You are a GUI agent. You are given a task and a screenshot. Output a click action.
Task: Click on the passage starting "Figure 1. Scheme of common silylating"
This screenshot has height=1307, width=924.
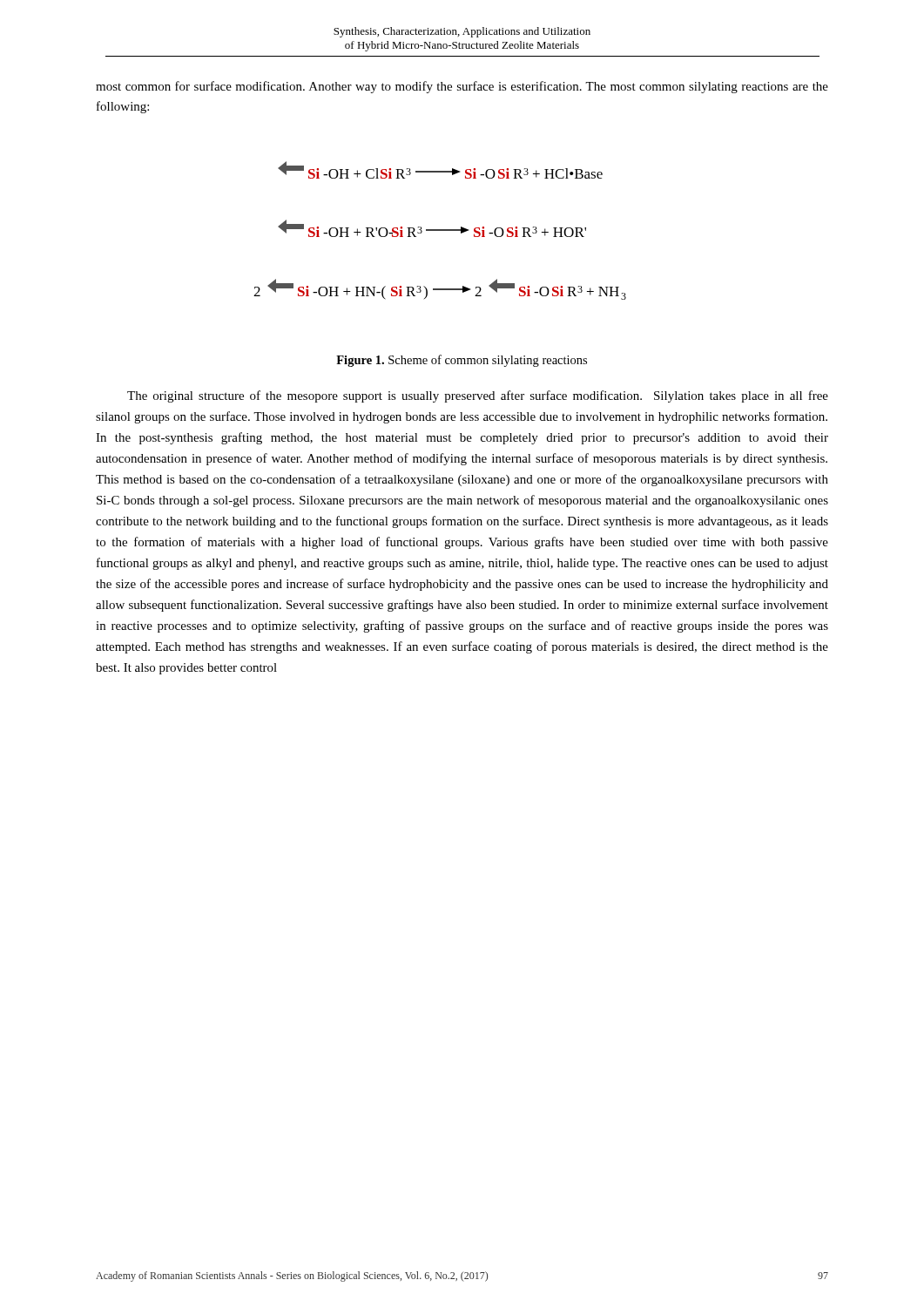click(462, 360)
